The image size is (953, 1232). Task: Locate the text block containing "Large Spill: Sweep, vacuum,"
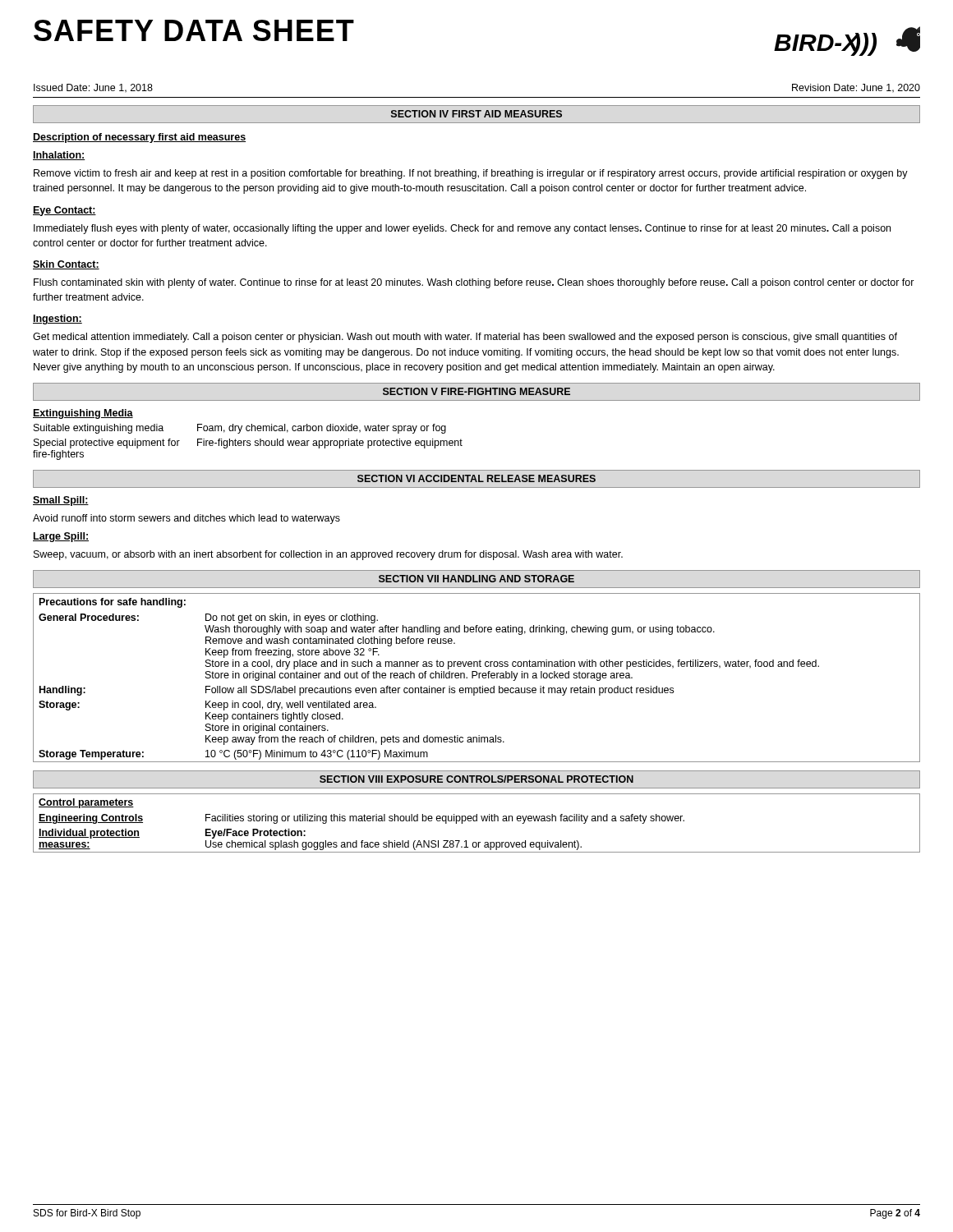coord(476,545)
